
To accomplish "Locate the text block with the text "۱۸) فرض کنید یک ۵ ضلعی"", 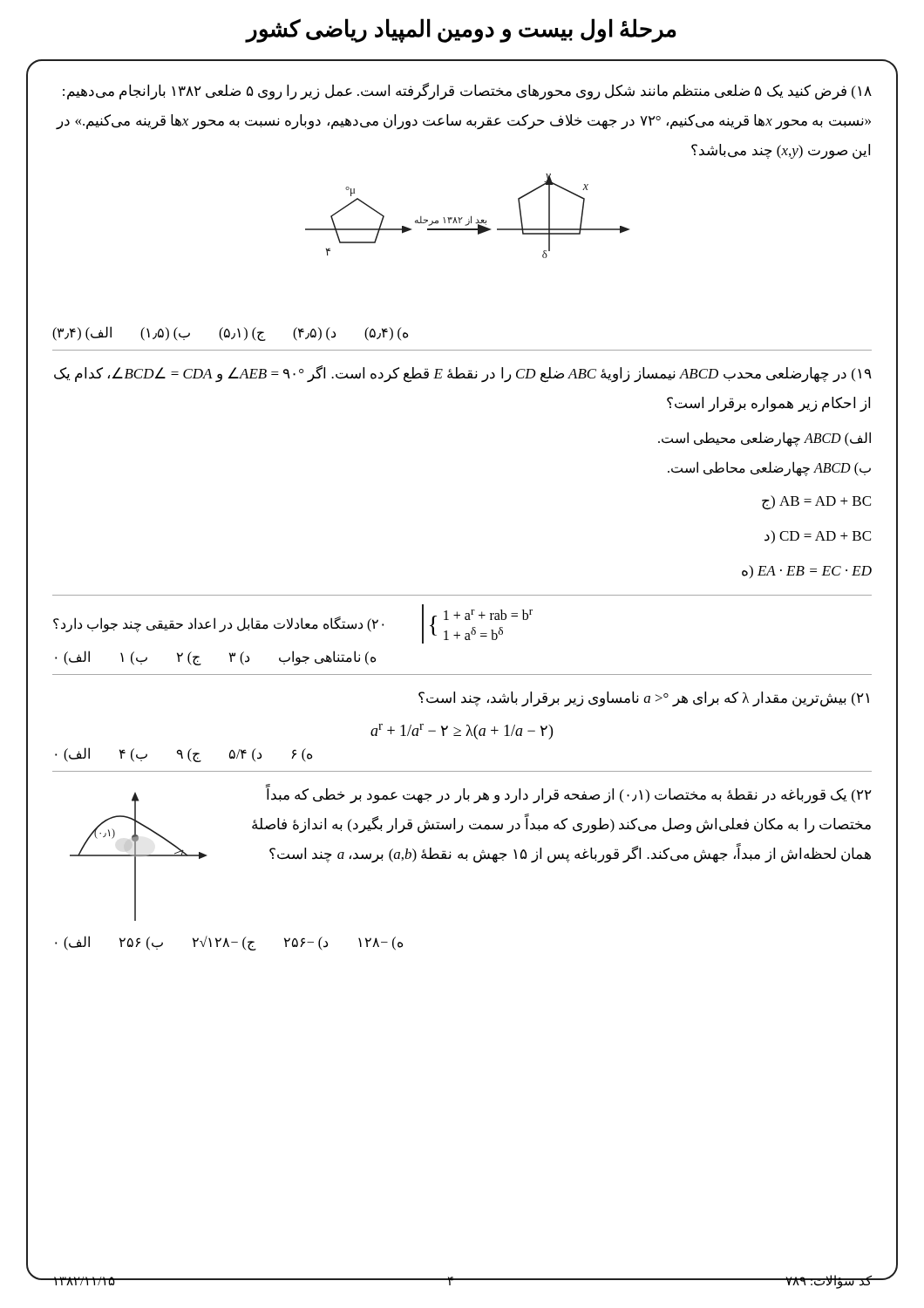I will click(x=464, y=121).
